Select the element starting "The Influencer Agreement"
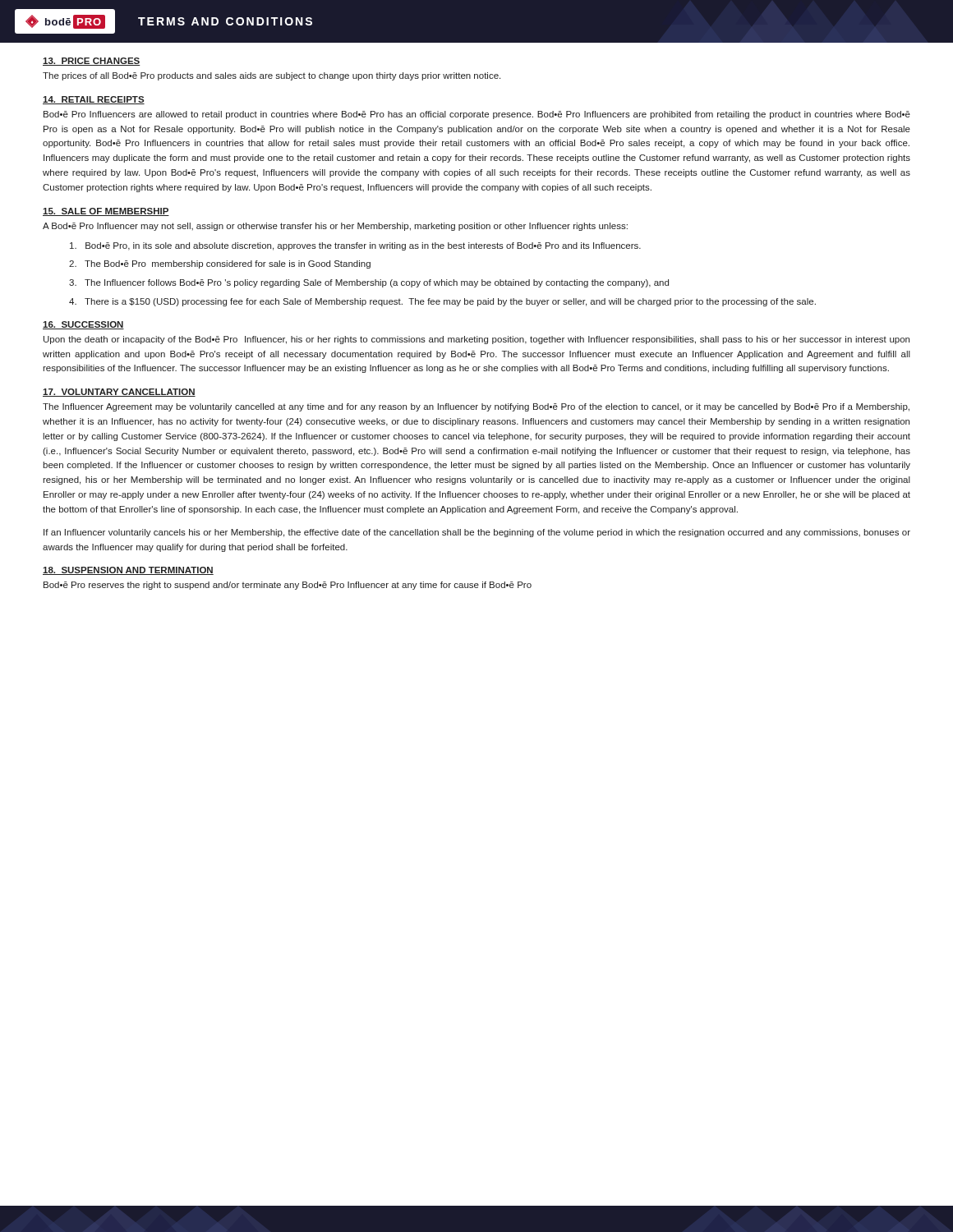 [476, 459]
